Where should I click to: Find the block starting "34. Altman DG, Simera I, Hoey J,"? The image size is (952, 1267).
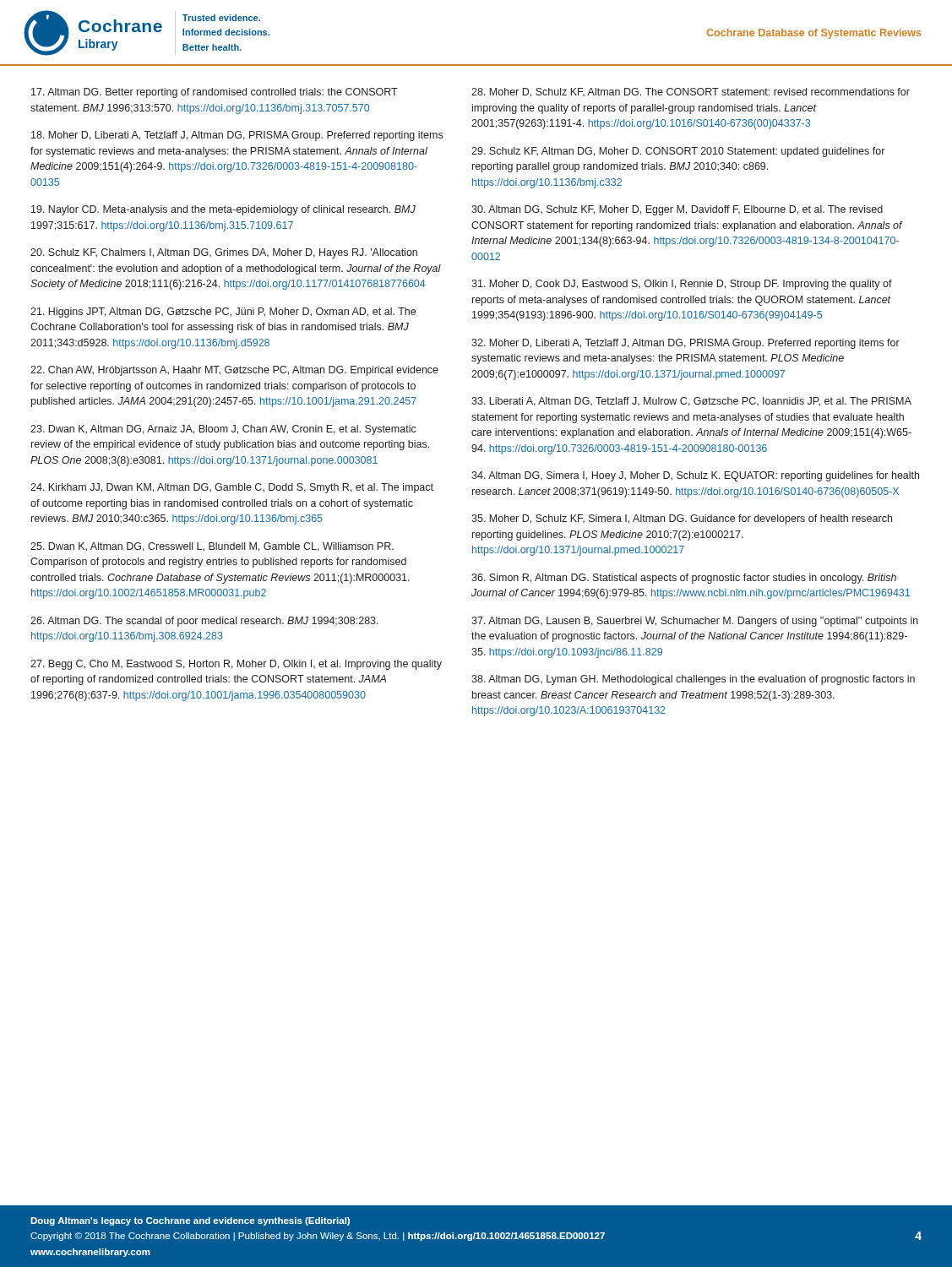point(696,483)
